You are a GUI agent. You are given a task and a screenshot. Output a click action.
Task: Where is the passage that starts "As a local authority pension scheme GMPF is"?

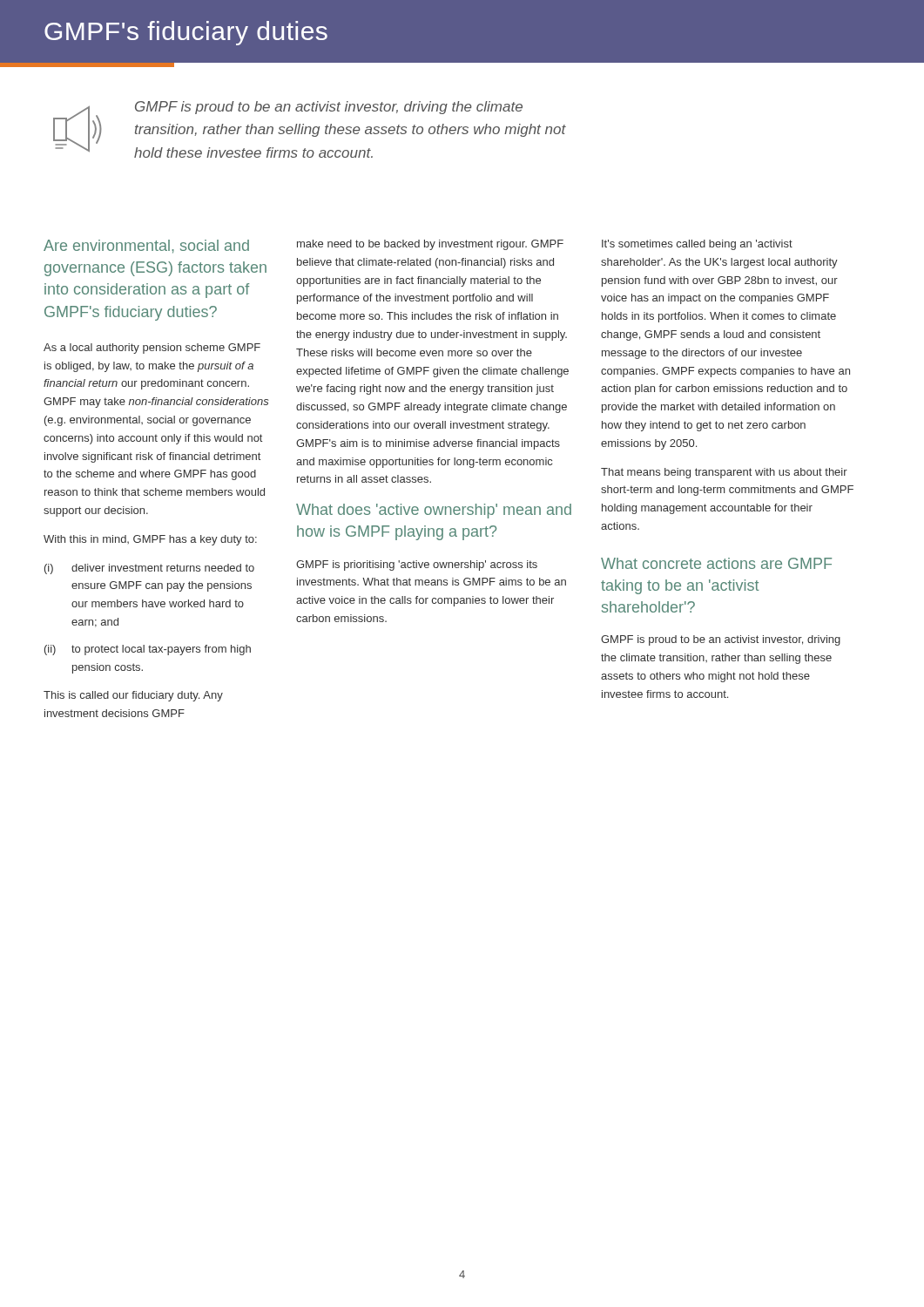click(x=156, y=429)
